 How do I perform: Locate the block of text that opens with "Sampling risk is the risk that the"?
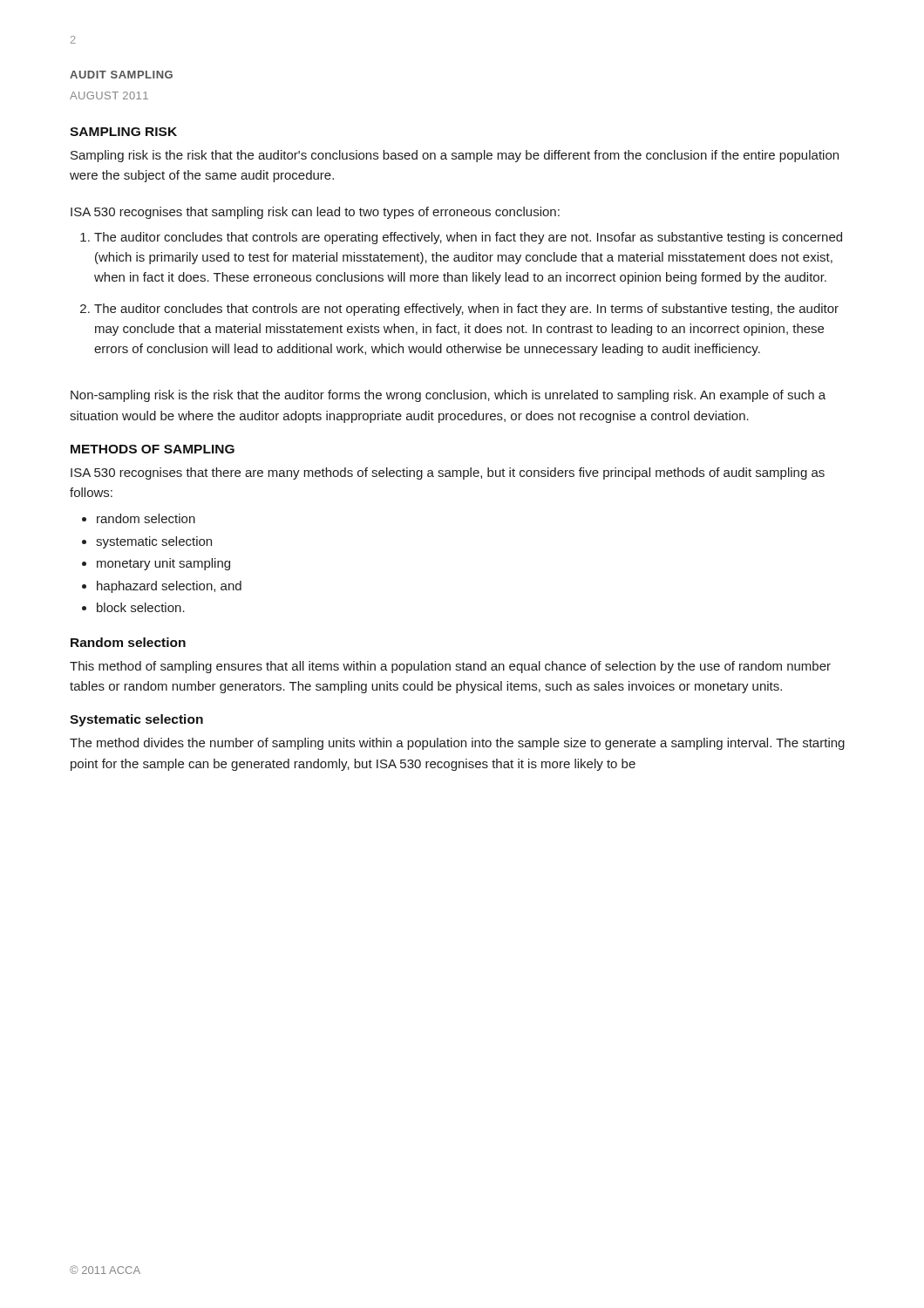coord(455,165)
